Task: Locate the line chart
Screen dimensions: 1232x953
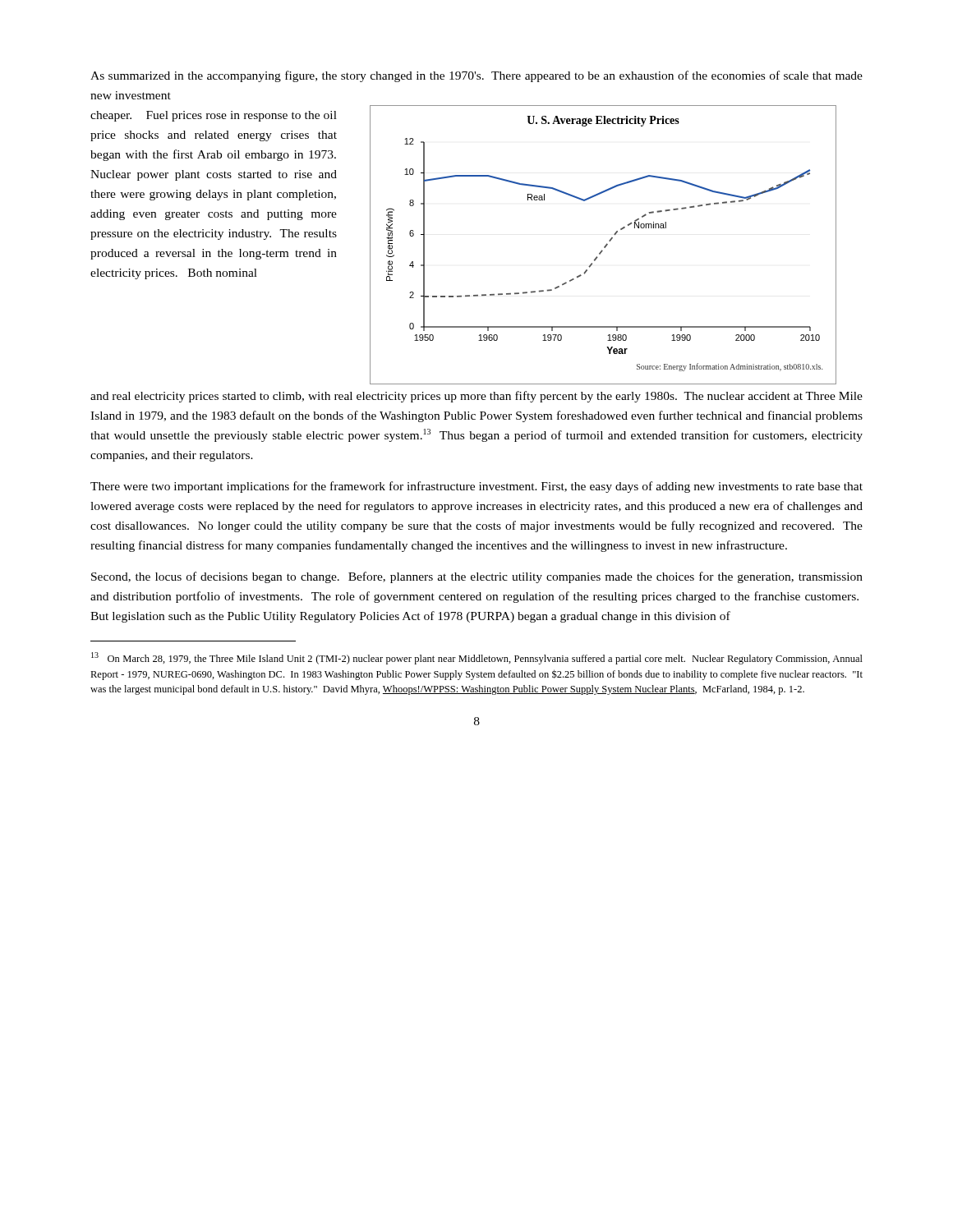Action: pos(616,245)
